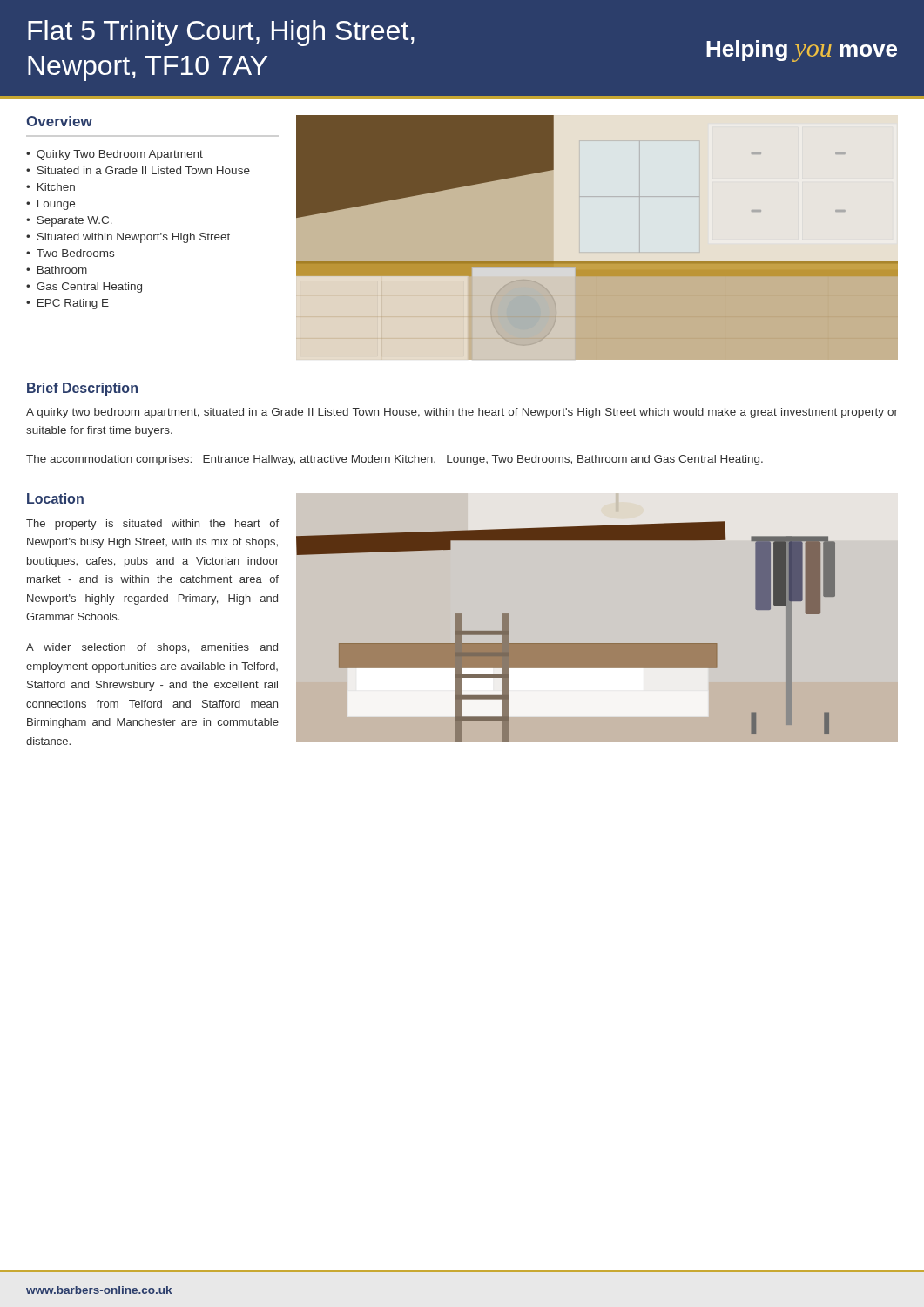Select the list item with the text "• Lounge"
The width and height of the screenshot is (924, 1307).
[51, 203]
